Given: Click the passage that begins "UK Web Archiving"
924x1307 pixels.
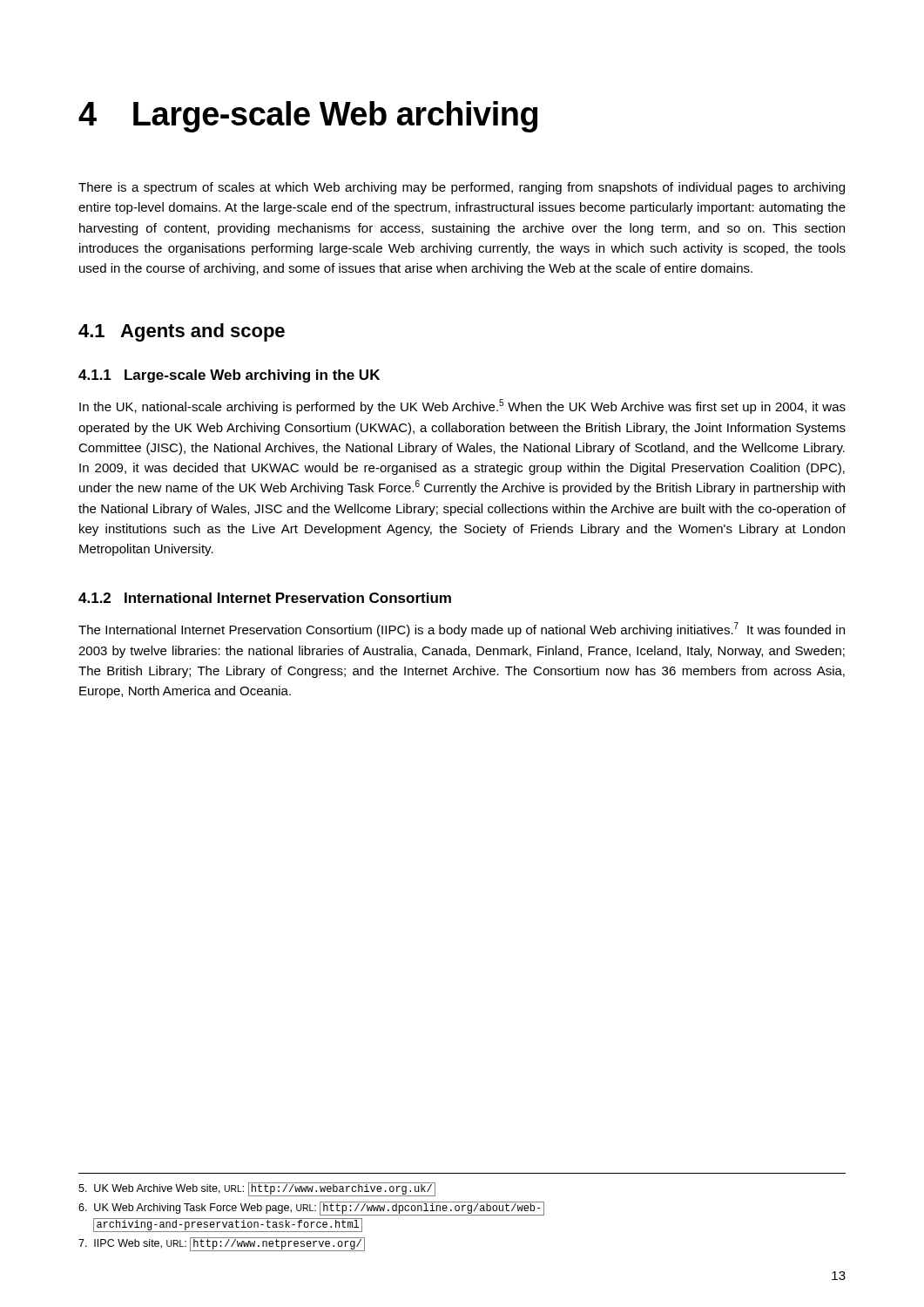Looking at the screenshot, I should pyautogui.click(x=311, y=1217).
